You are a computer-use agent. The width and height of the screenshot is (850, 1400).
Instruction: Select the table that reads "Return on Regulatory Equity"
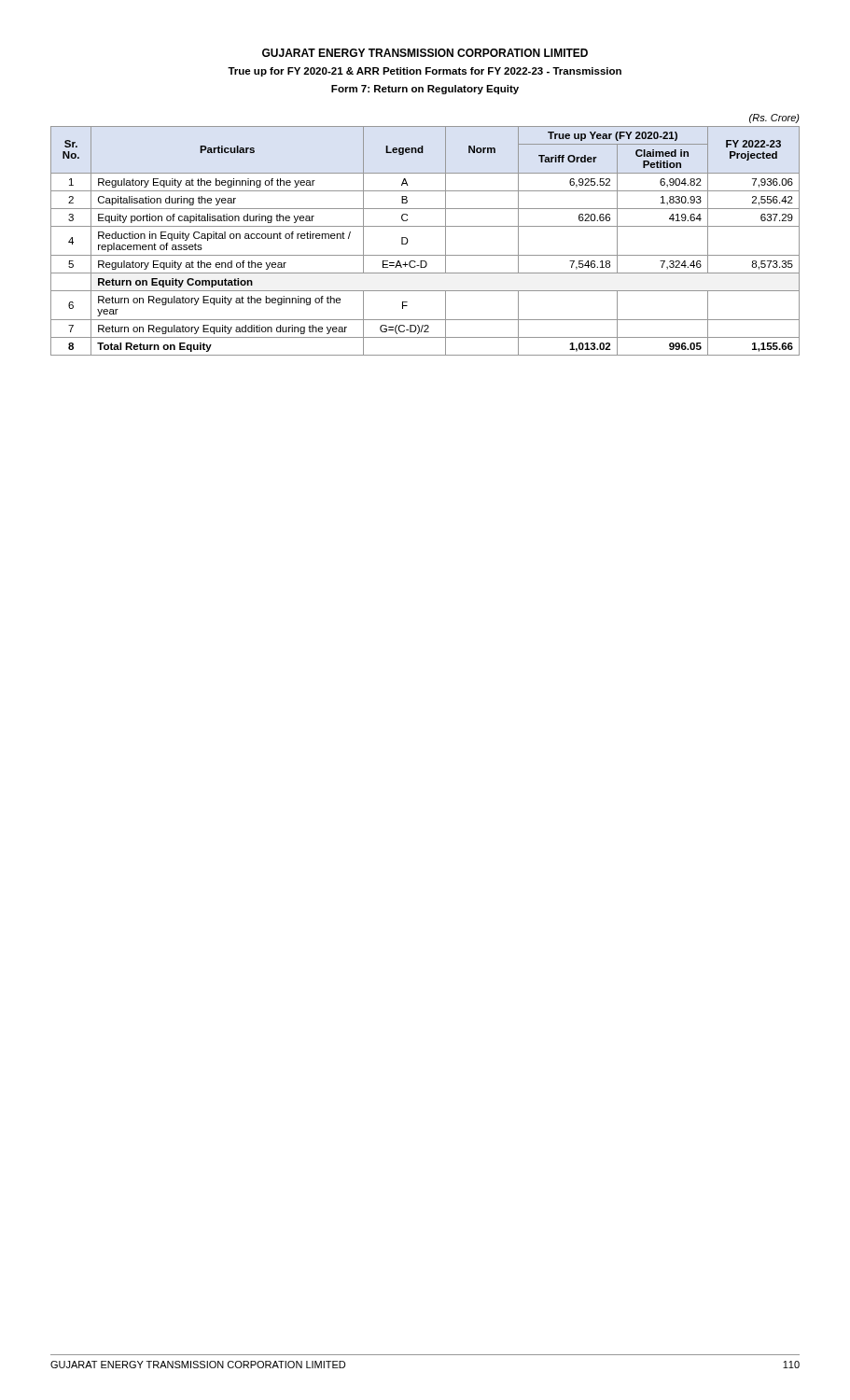[x=425, y=241]
